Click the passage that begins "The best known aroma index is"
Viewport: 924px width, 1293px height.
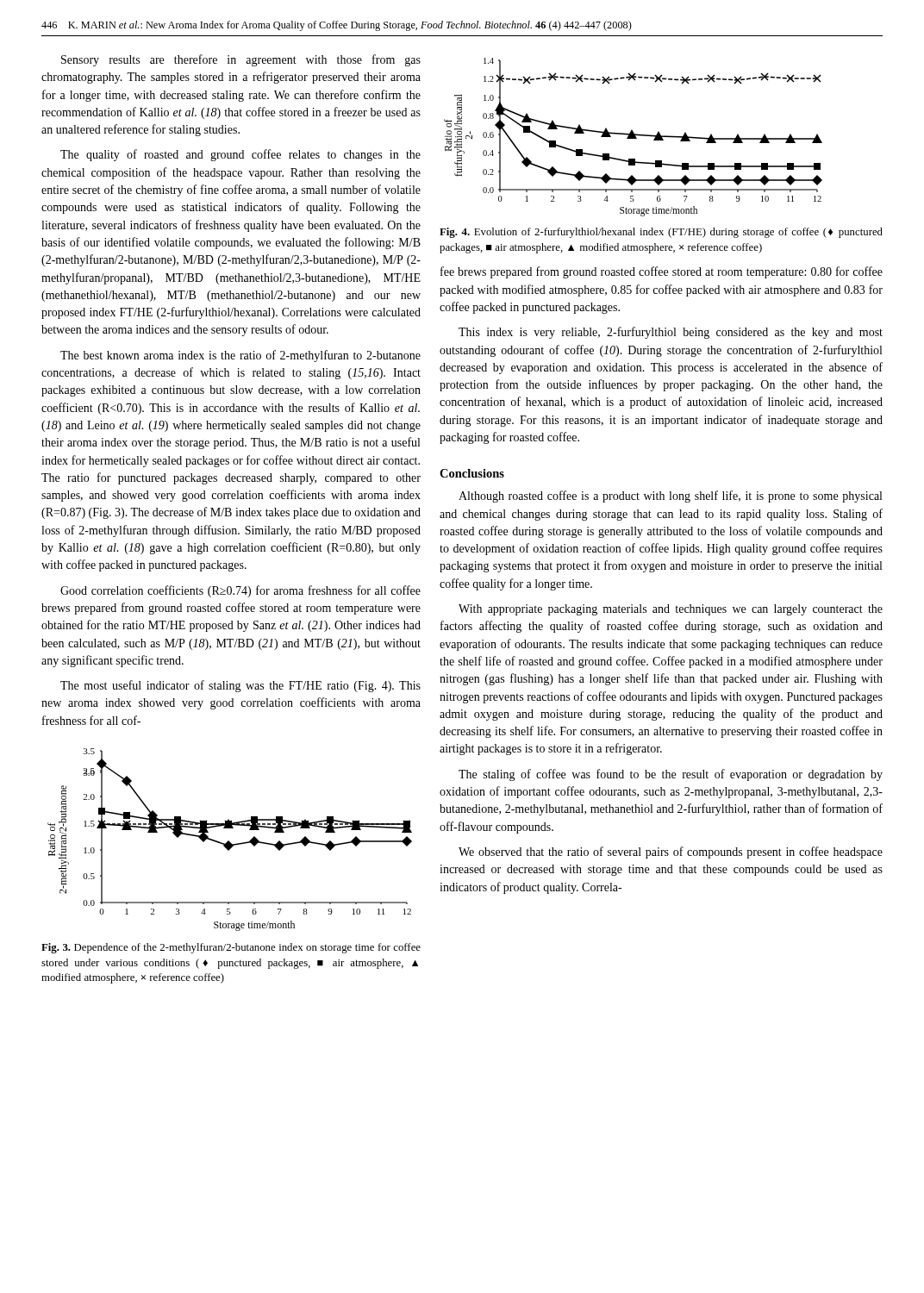pos(231,461)
